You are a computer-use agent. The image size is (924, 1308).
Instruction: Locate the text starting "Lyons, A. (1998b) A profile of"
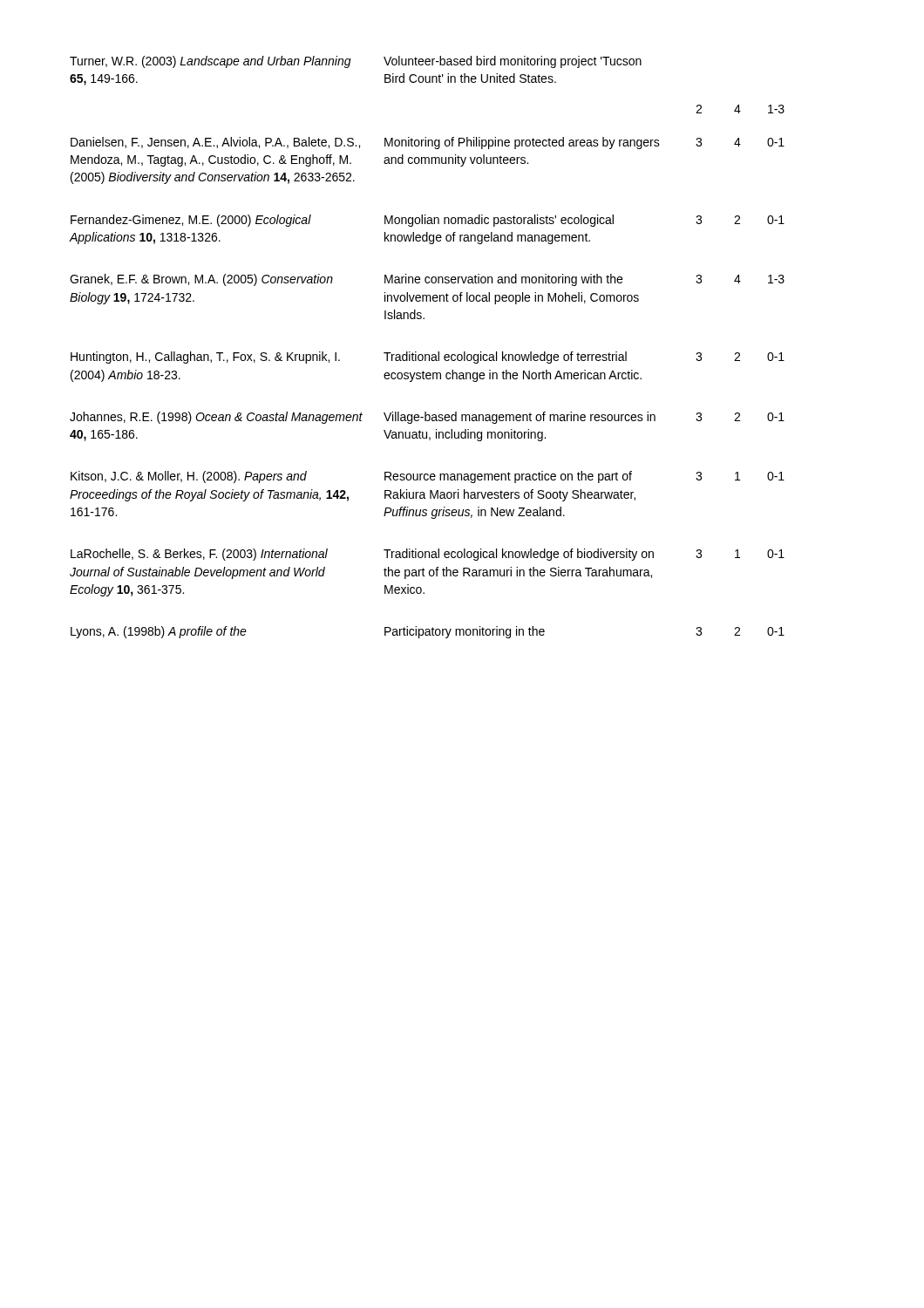[436, 632]
